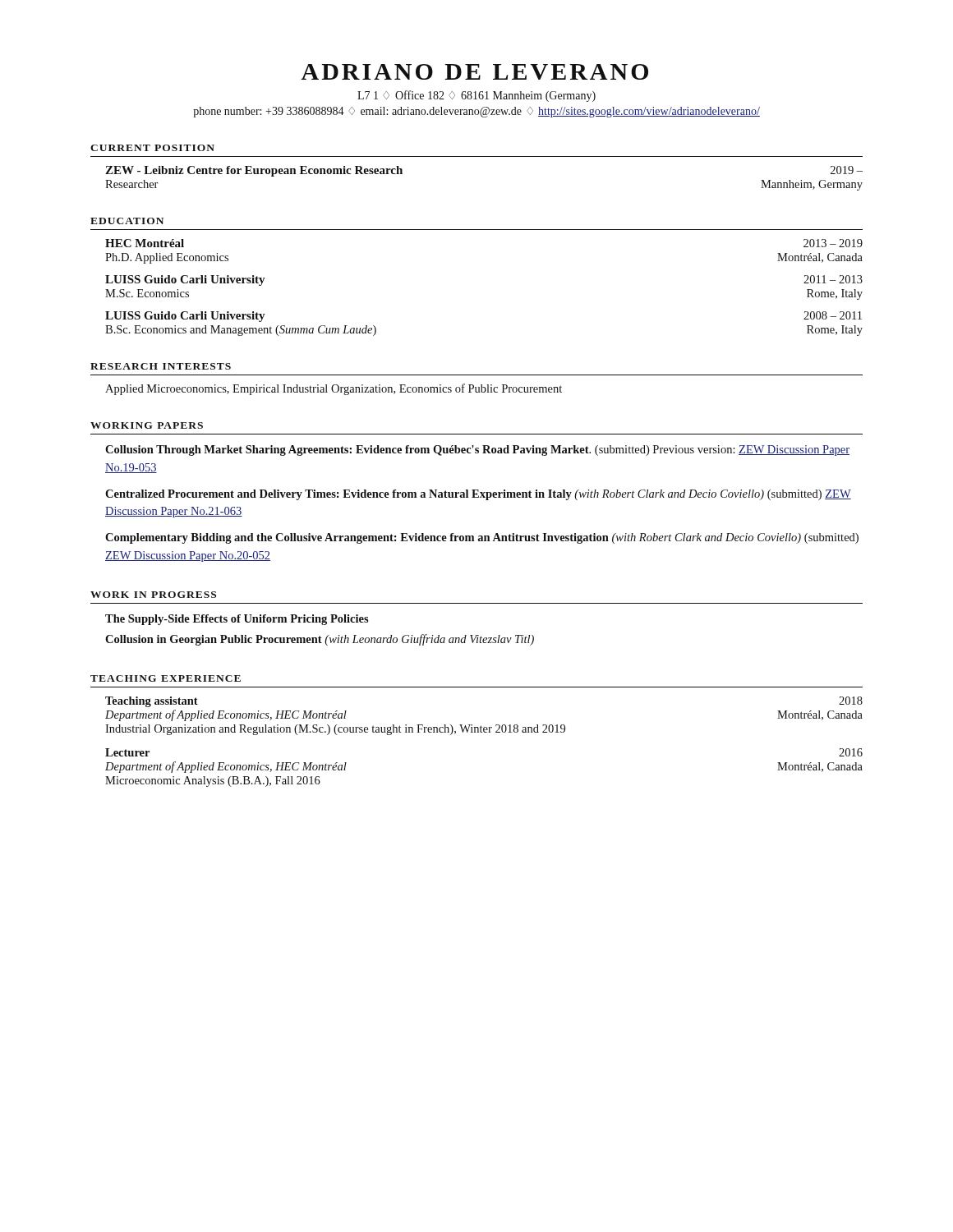Select the text block containing "Complementary Bidding and"
The image size is (953, 1232).
coord(482,546)
